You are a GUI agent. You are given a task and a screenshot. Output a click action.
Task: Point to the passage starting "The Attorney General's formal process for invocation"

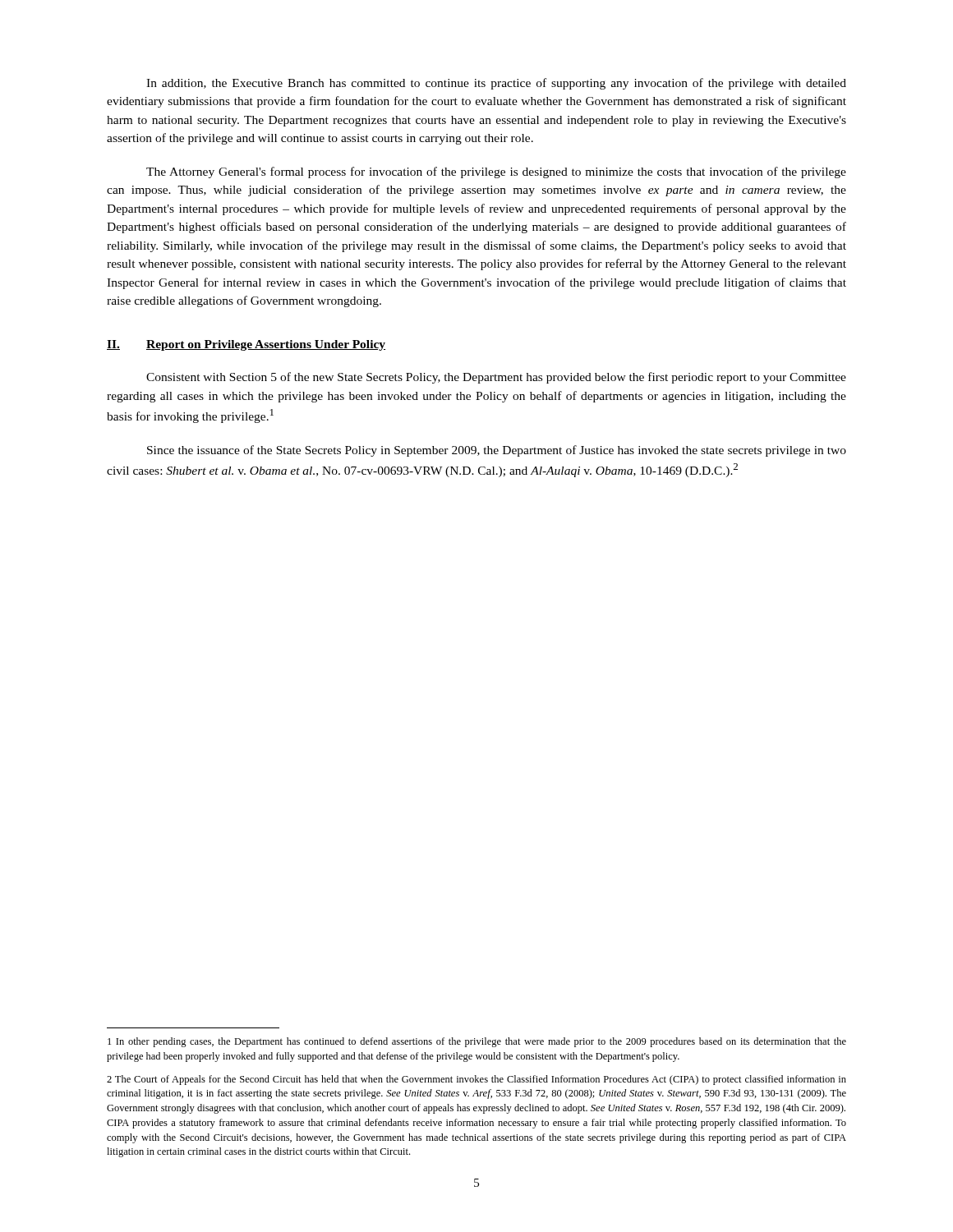(476, 236)
